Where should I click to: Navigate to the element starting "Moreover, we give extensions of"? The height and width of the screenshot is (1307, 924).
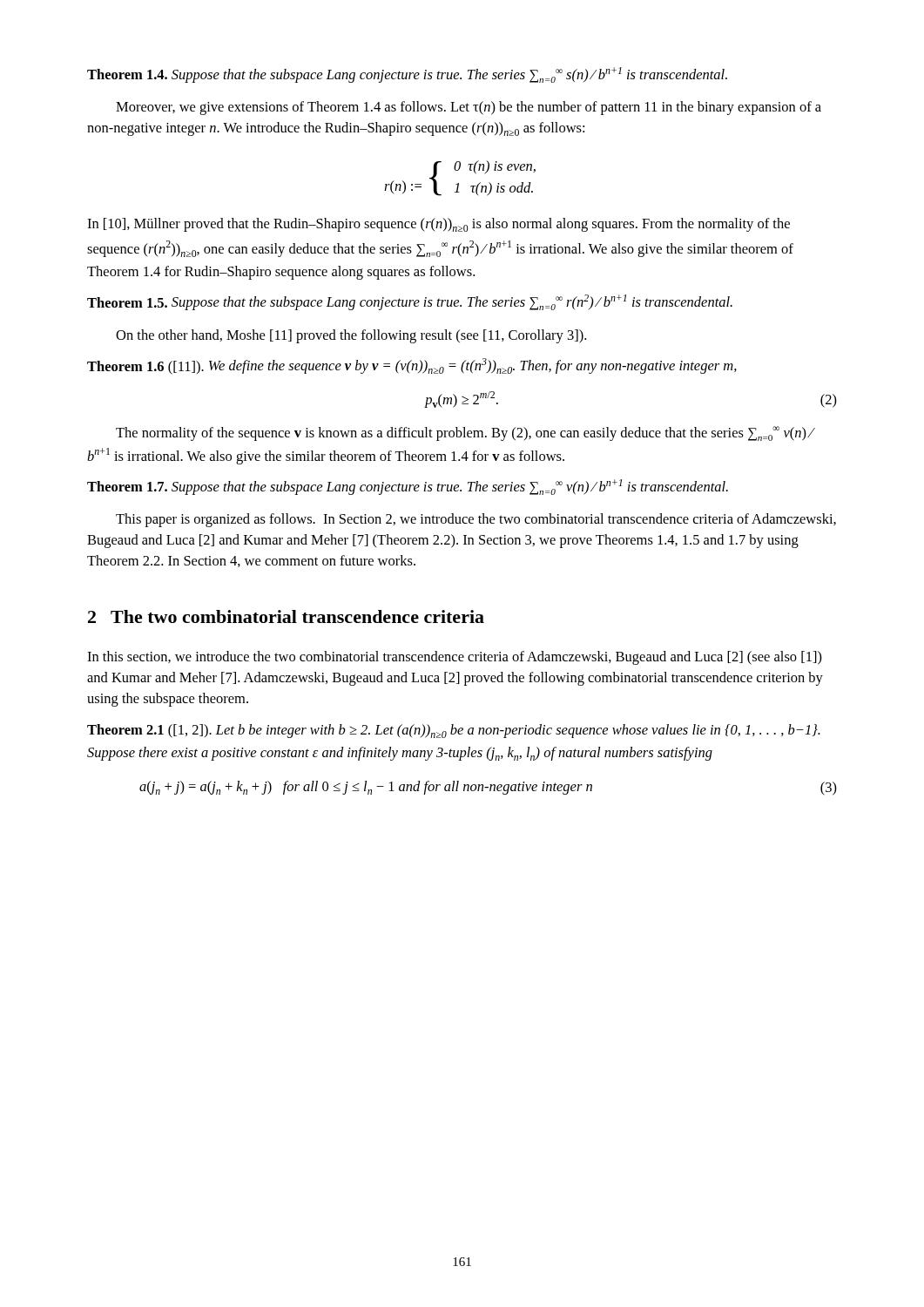[454, 119]
